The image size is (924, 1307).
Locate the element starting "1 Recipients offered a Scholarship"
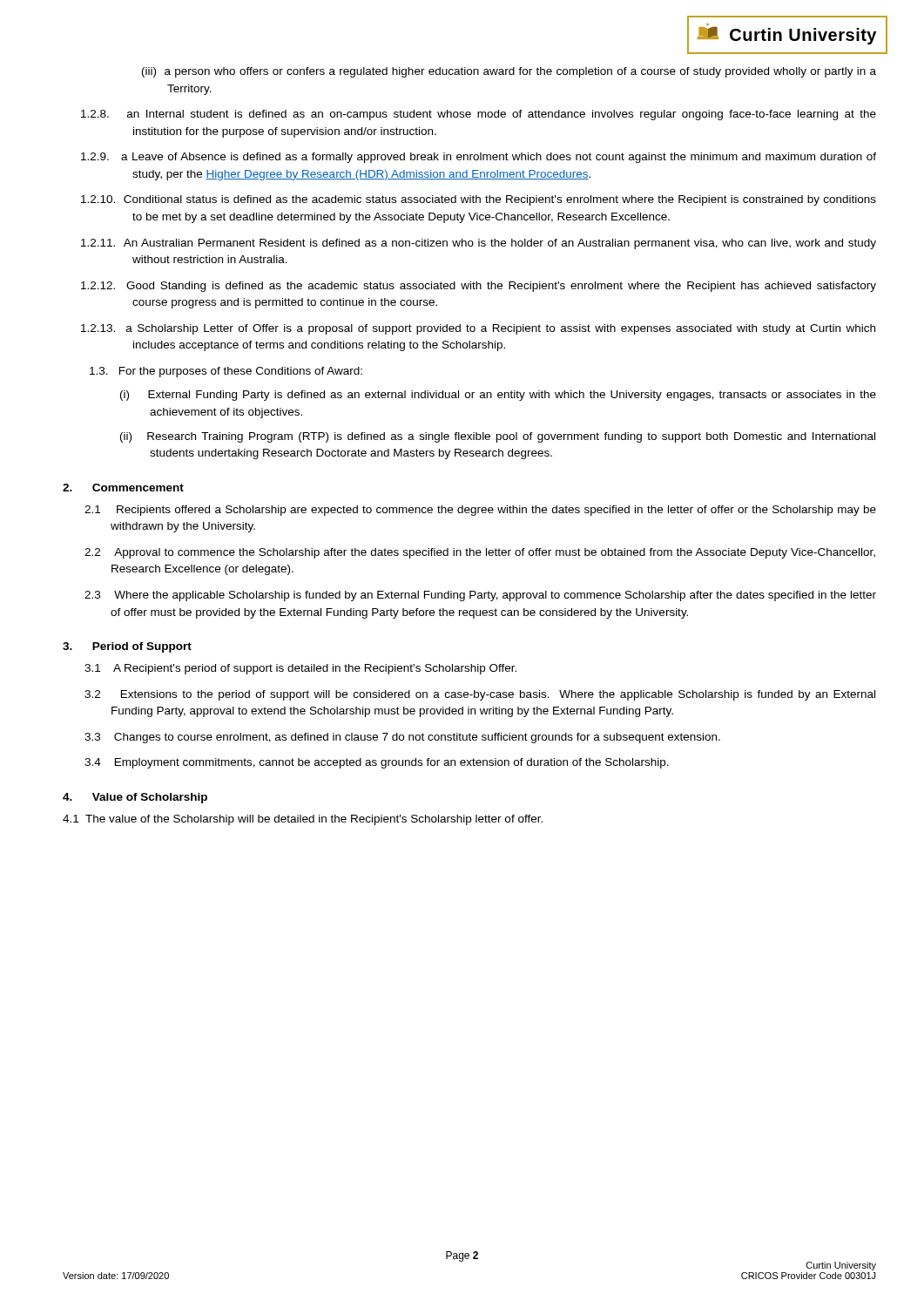[480, 518]
